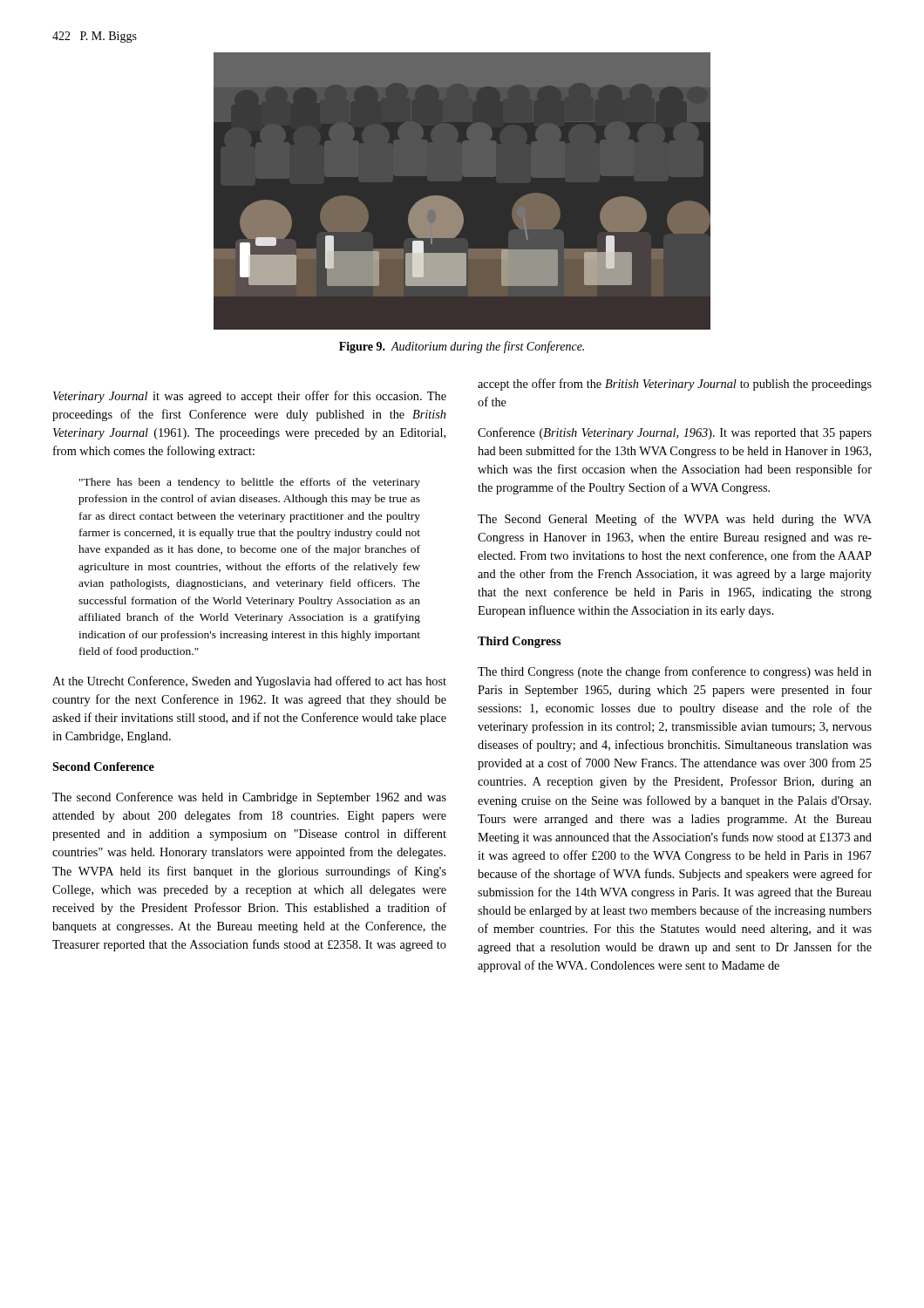Find the caption

[462, 347]
